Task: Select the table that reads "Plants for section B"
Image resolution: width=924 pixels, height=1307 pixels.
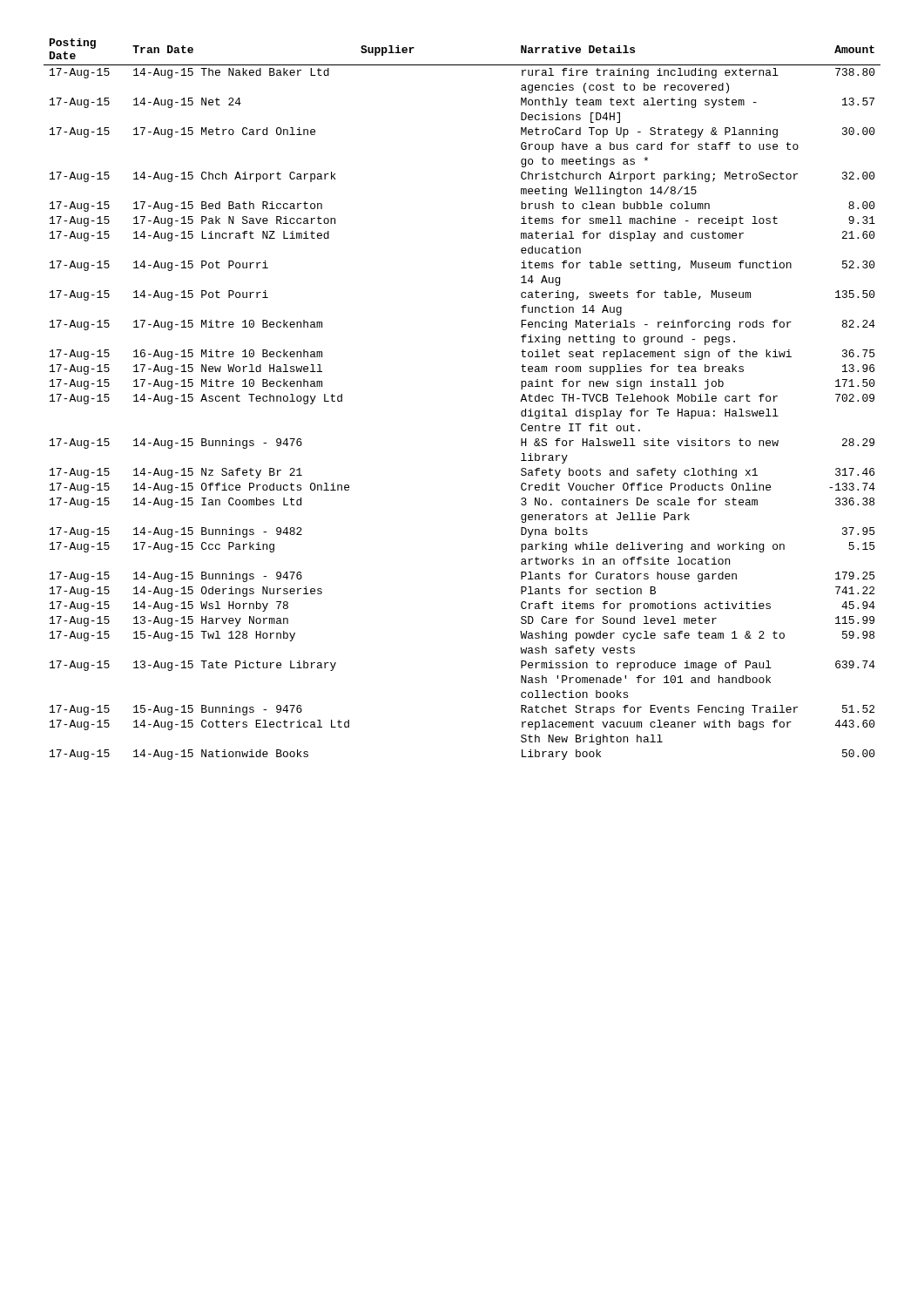Action: (462, 398)
